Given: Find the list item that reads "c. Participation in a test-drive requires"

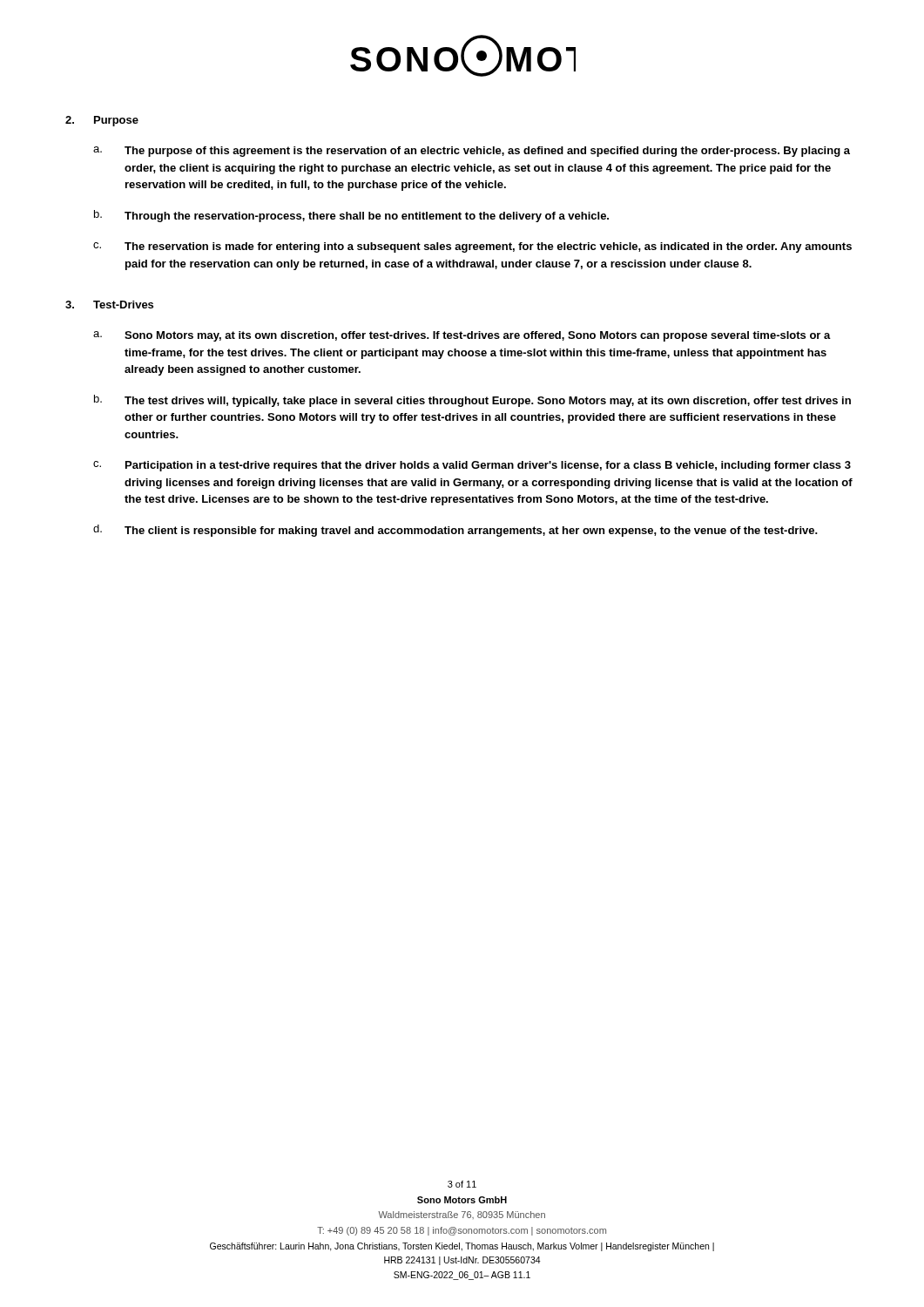Looking at the screenshot, I should pyautogui.click(x=476, y=482).
